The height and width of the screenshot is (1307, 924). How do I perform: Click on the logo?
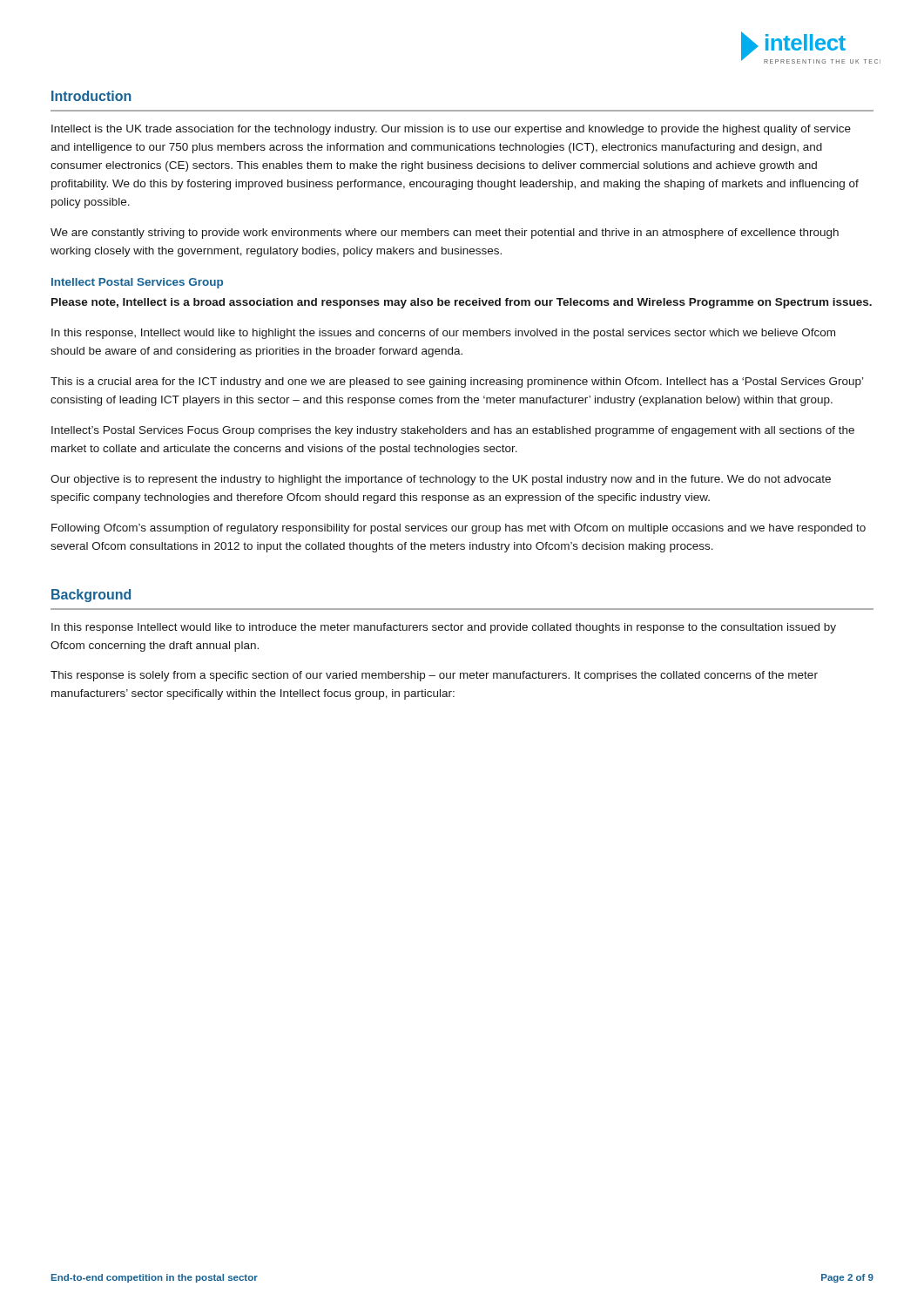click(x=806, y=50)
